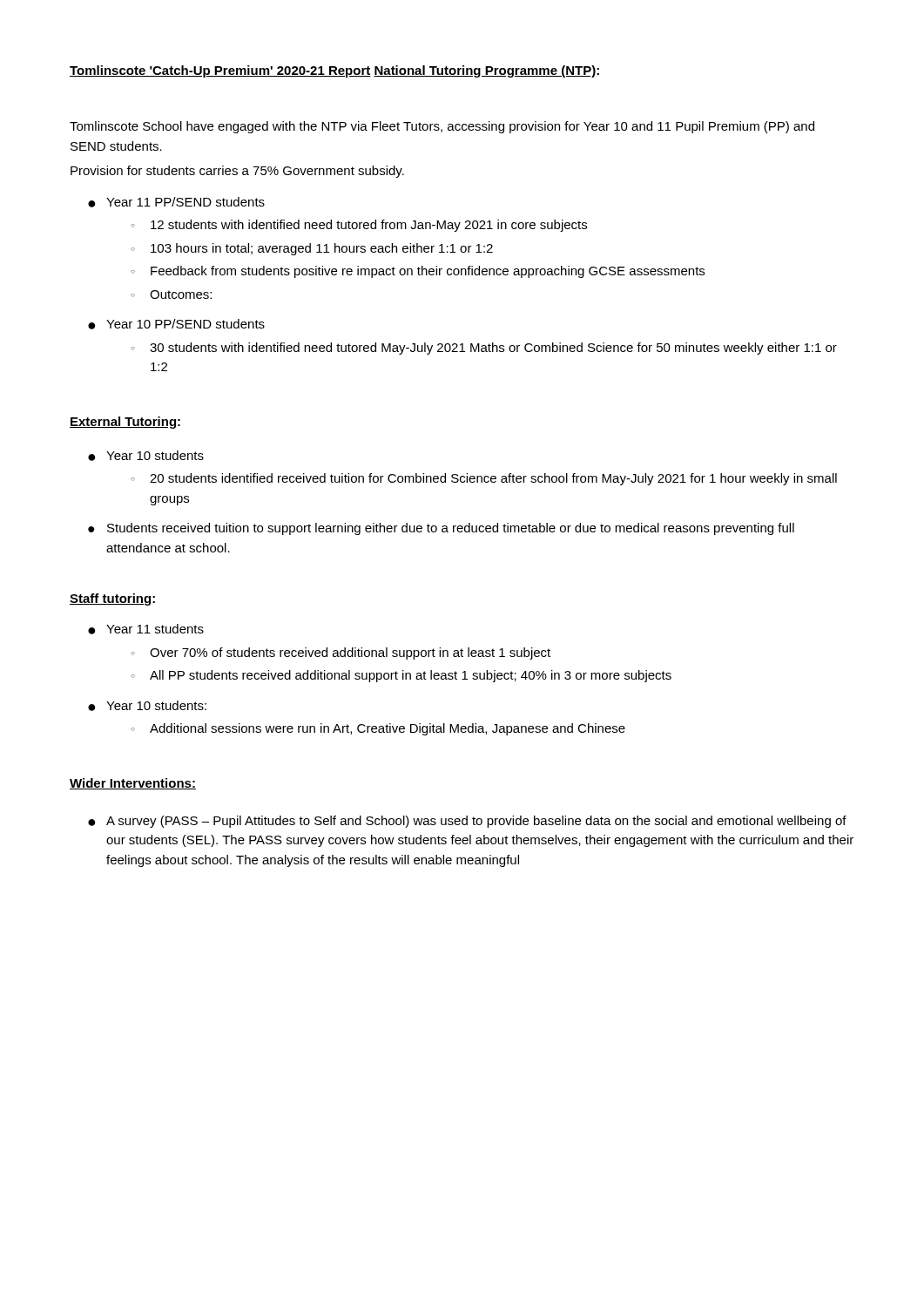Select the text block starting "○ 103 hours"
924x1307 pixels.
492,248
